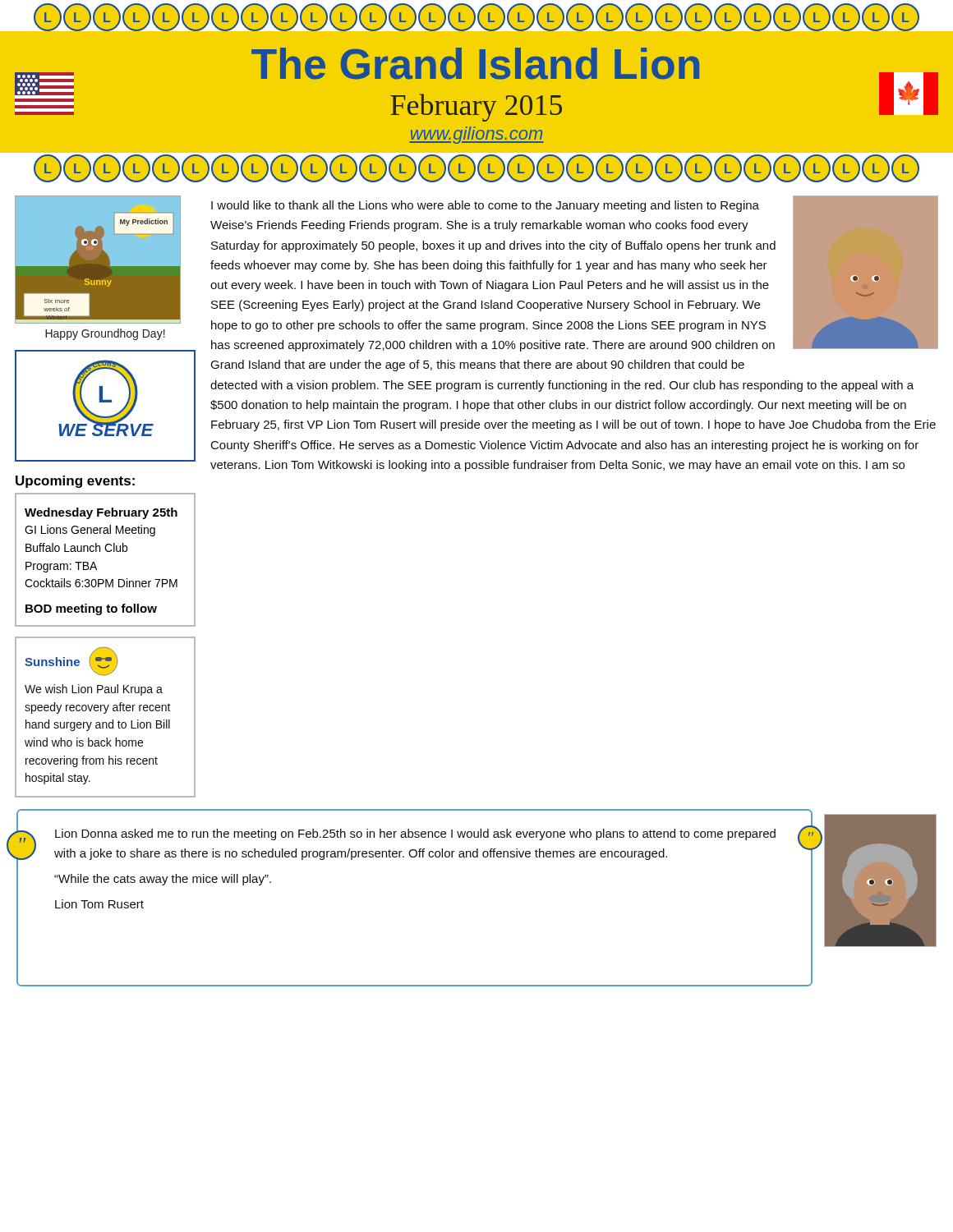The image size is (953, 1232).
Task: Locate the logo
Action: (x=105, y=406)
